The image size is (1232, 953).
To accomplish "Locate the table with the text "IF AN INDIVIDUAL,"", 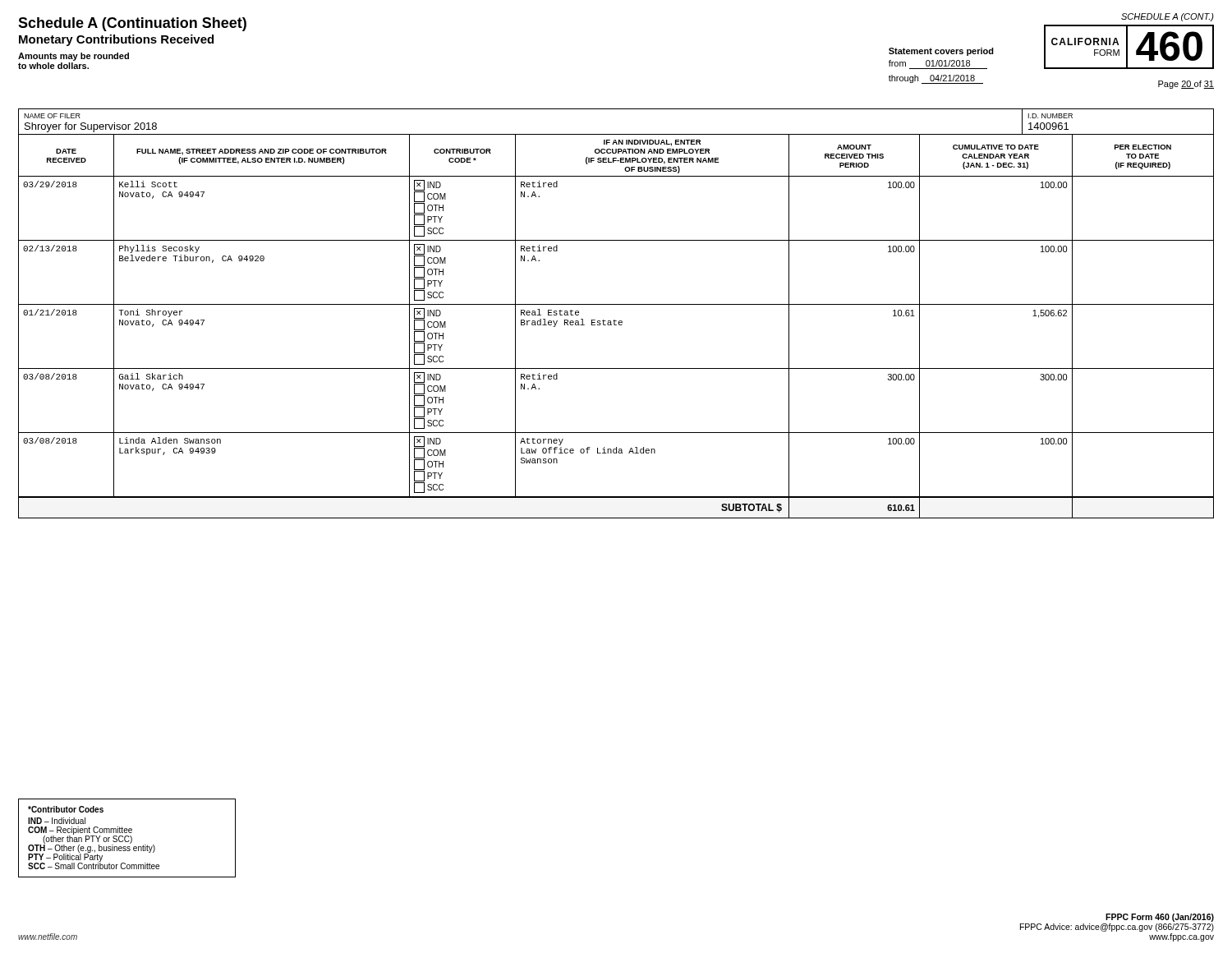I will click(616, 326).
